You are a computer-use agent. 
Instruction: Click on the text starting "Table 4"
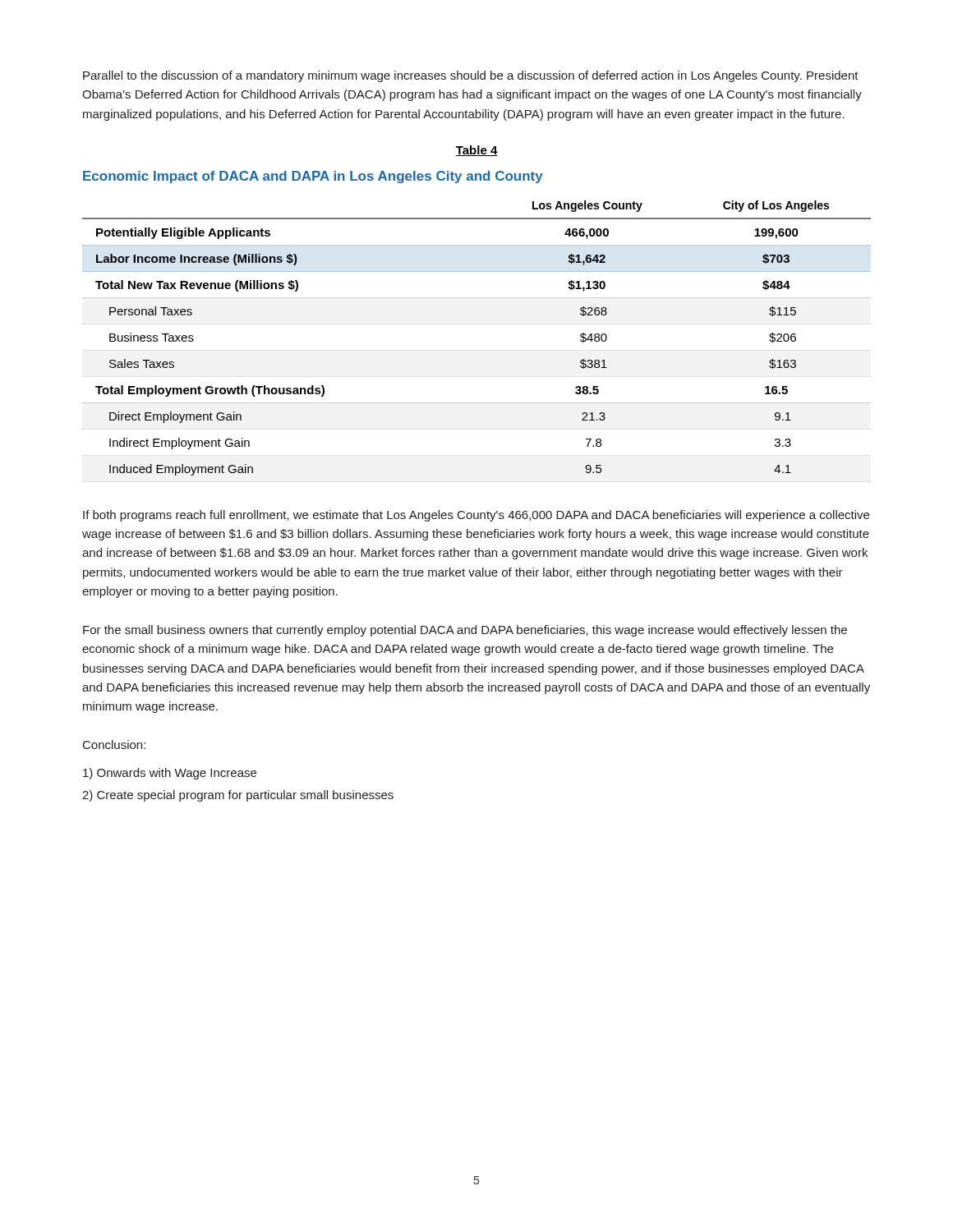pyautogui.click(x=476, y=150)
